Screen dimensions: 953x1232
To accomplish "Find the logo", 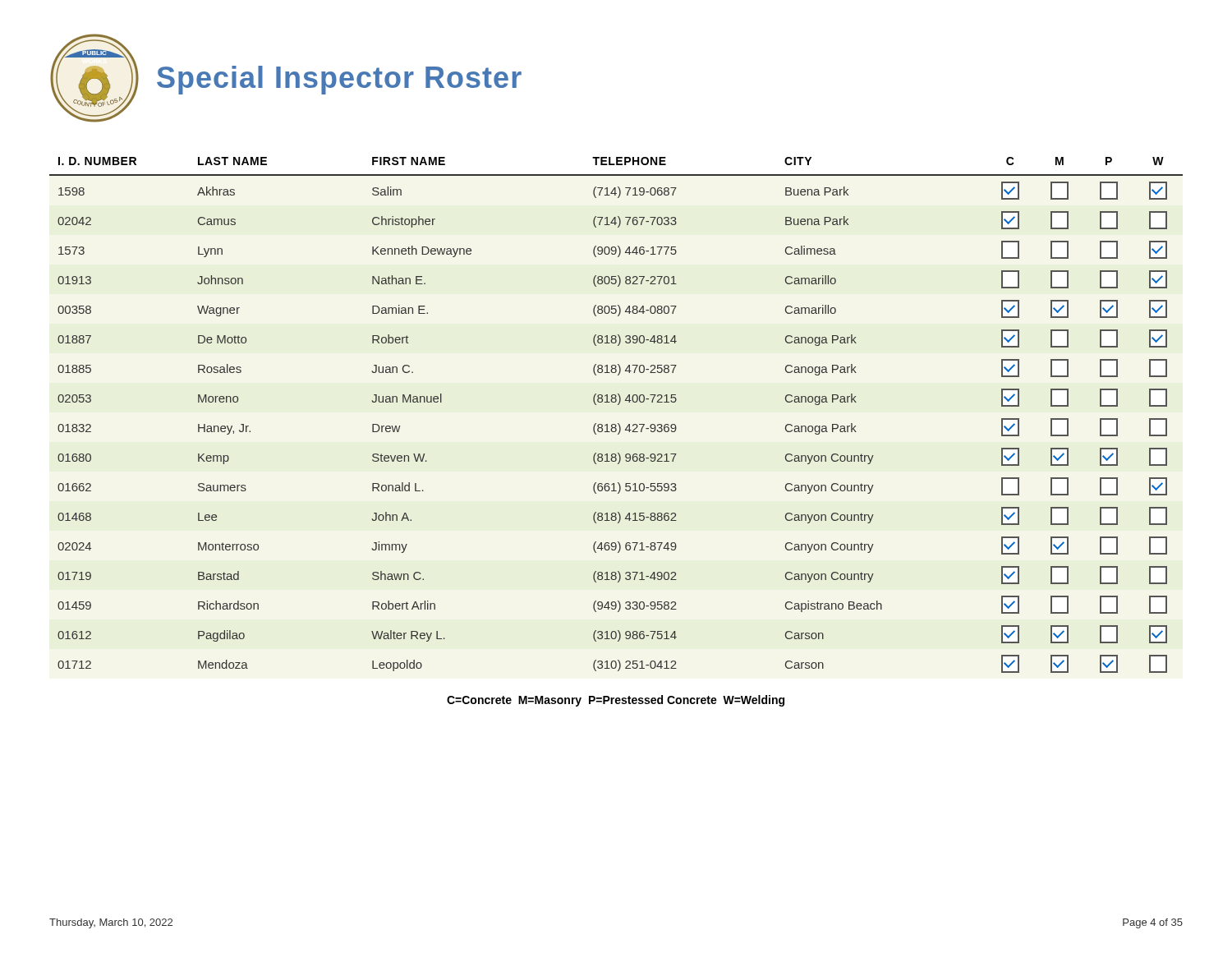I will tap(616, 78).
